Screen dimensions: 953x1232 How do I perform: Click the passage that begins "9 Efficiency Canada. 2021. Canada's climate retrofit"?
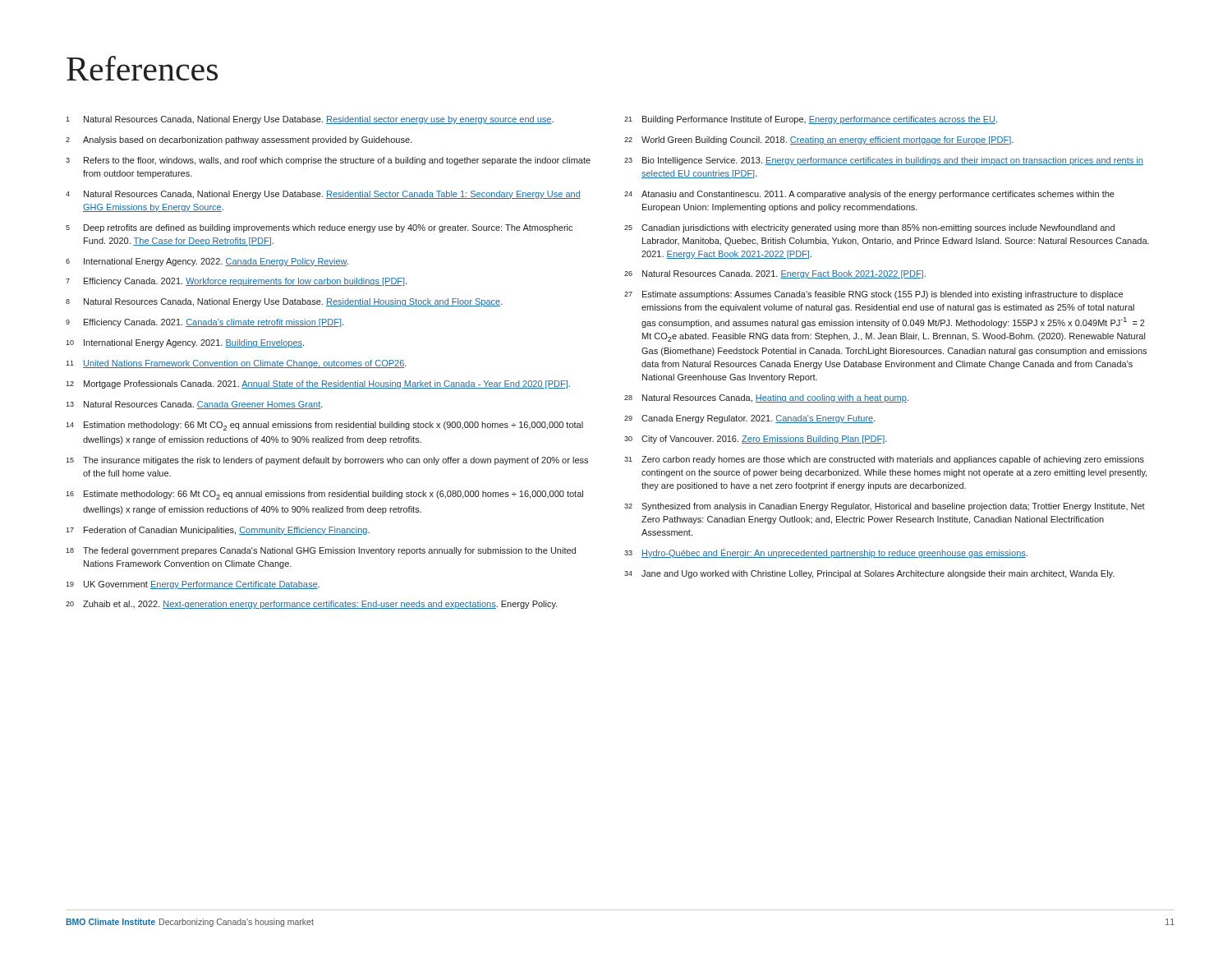coord(329,323)
